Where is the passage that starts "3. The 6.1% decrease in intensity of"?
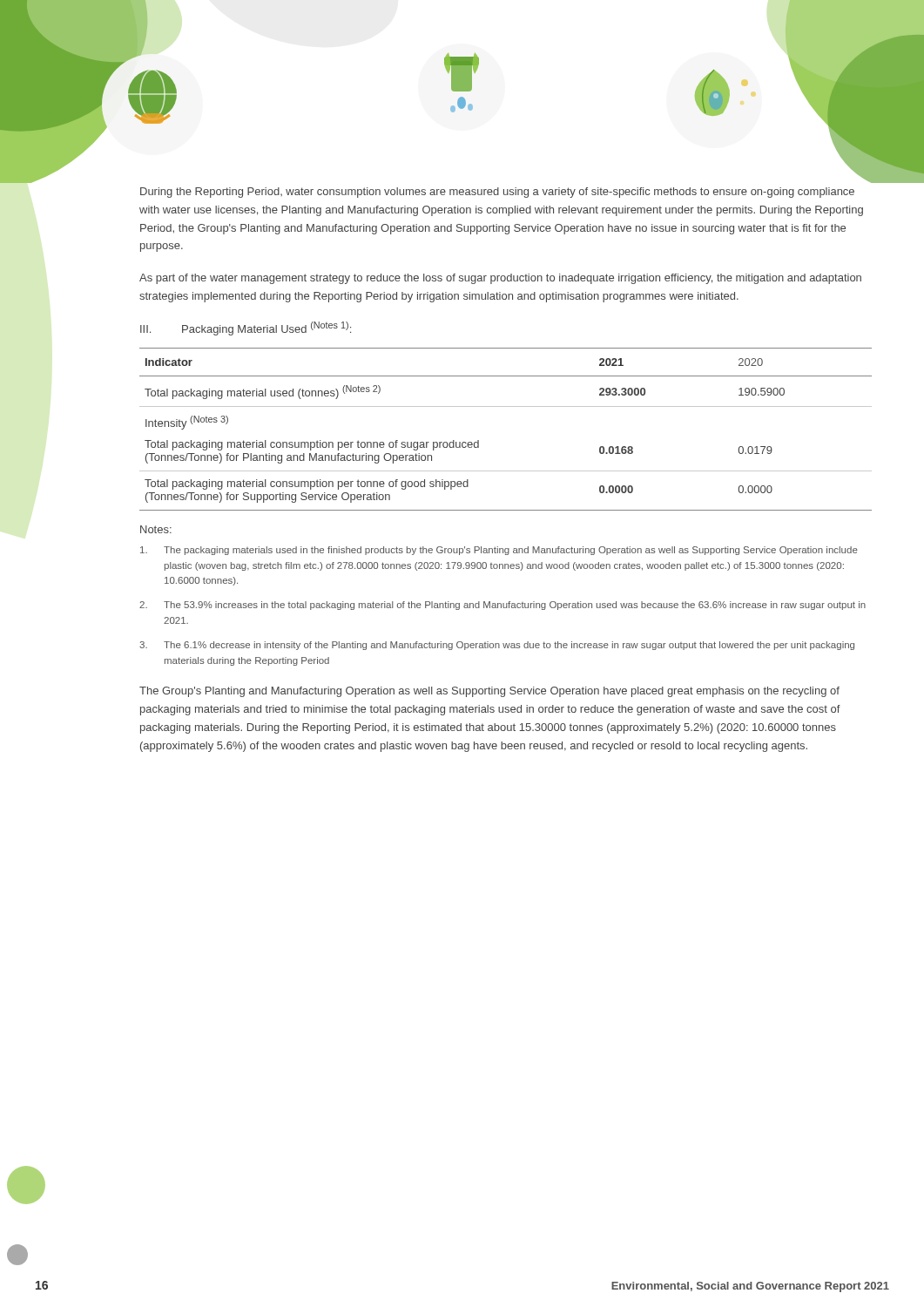The height and width of the screenshot is (1307, 924). pos(506,653)
